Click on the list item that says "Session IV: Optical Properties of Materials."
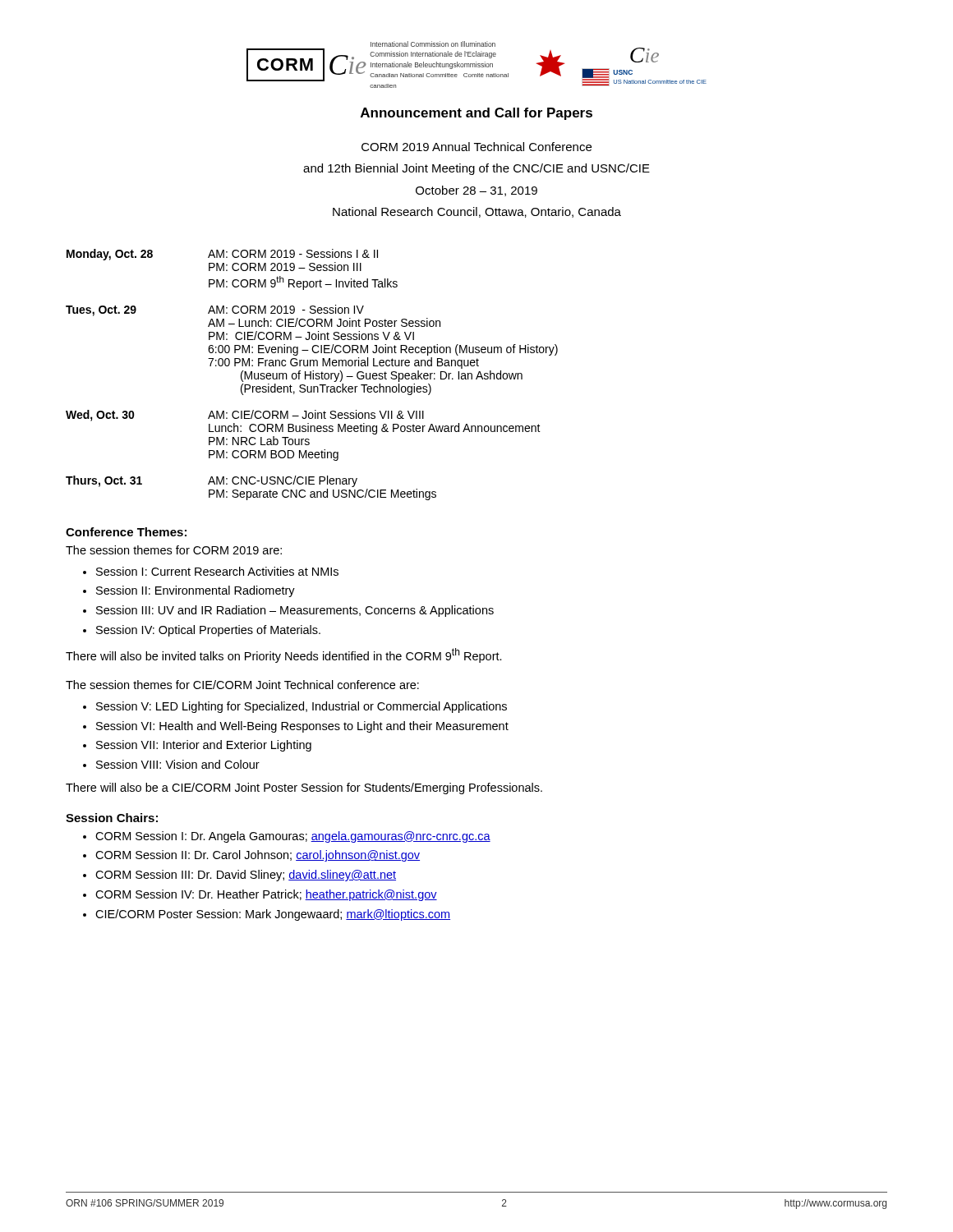The height and width of the screenshot is (1232, 953). pyautogui.click(x=208, y=630)
